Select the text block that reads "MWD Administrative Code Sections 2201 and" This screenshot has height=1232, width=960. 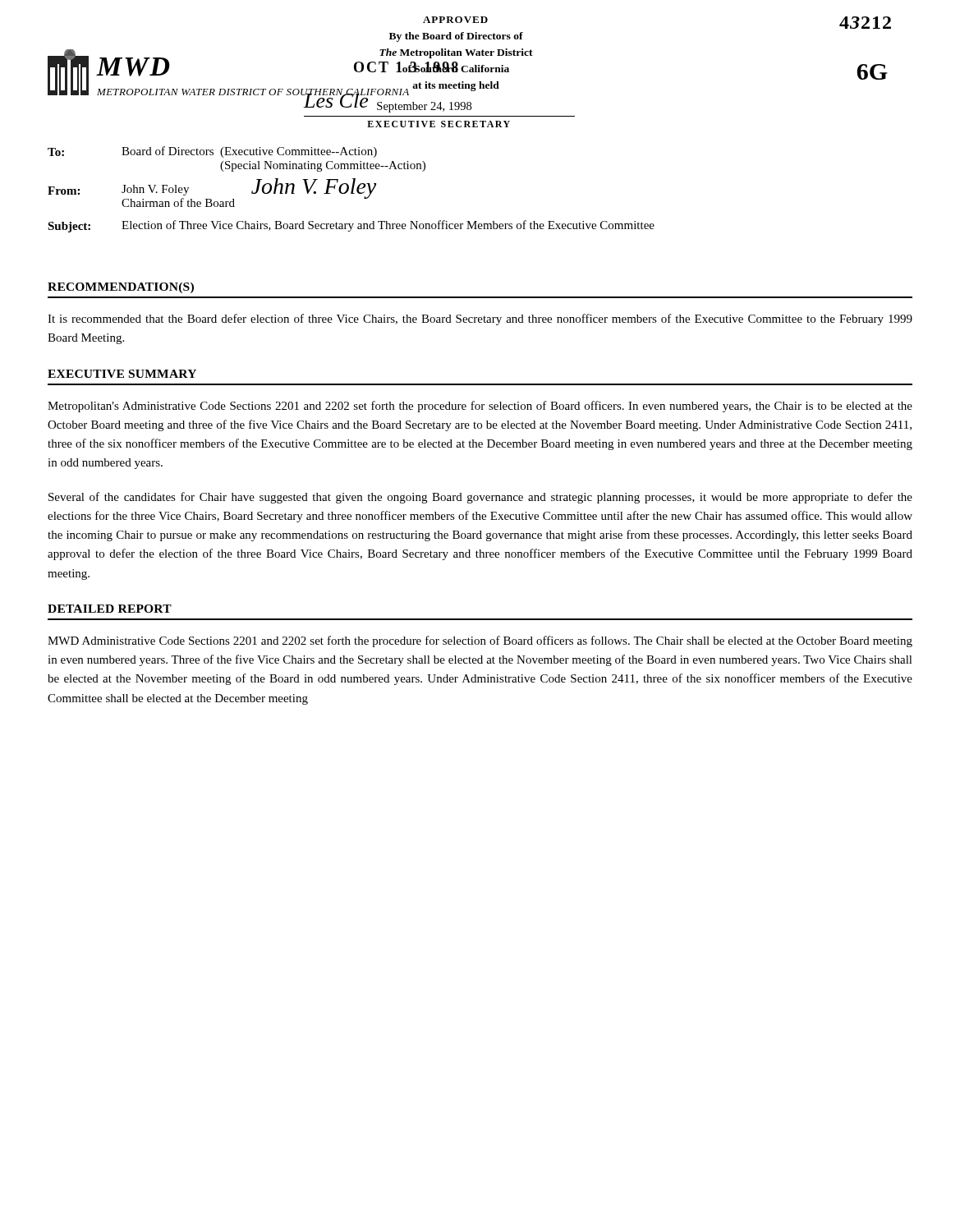(x=480, y=669)
